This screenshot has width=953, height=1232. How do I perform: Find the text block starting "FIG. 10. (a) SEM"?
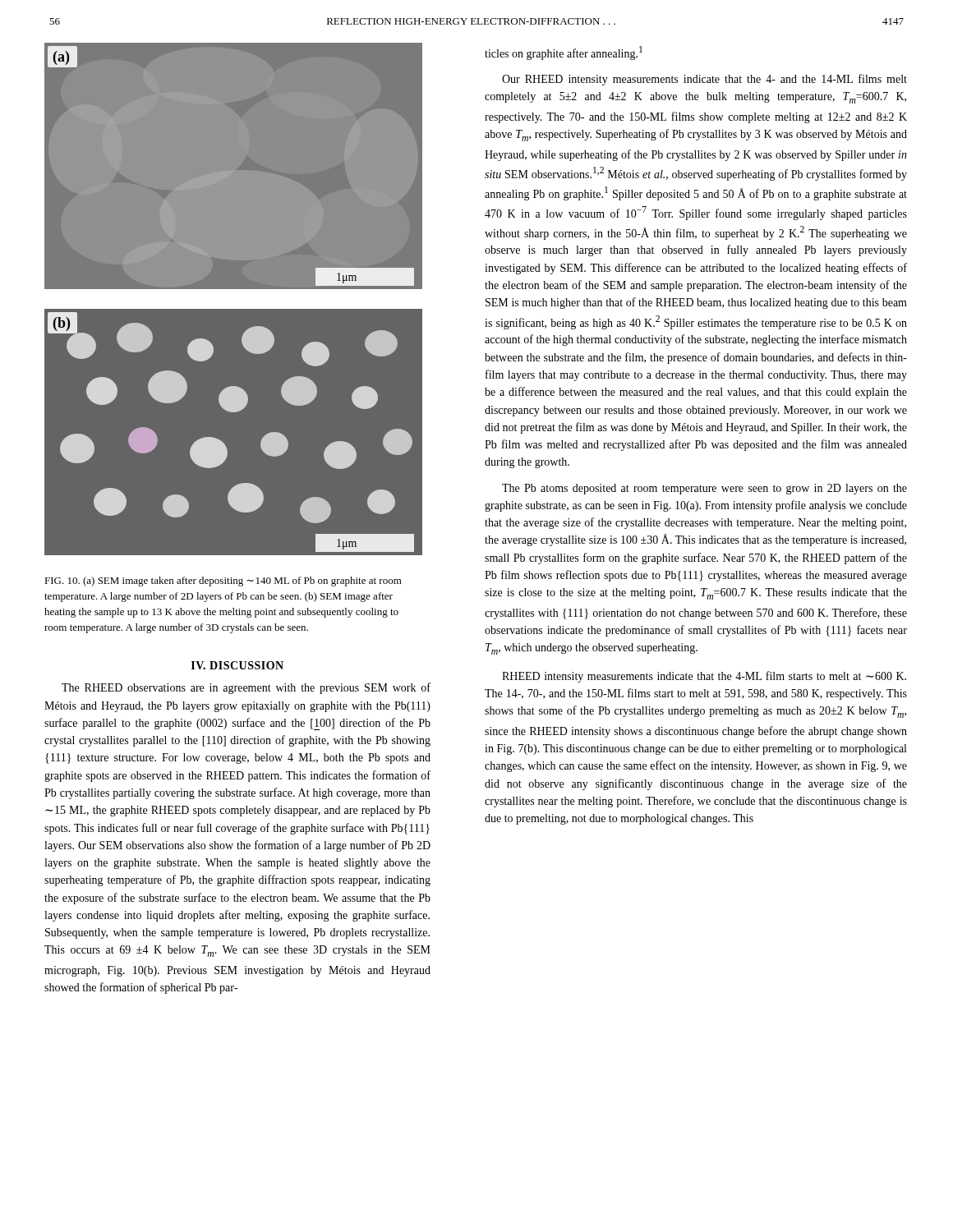[x=223, y=603]
